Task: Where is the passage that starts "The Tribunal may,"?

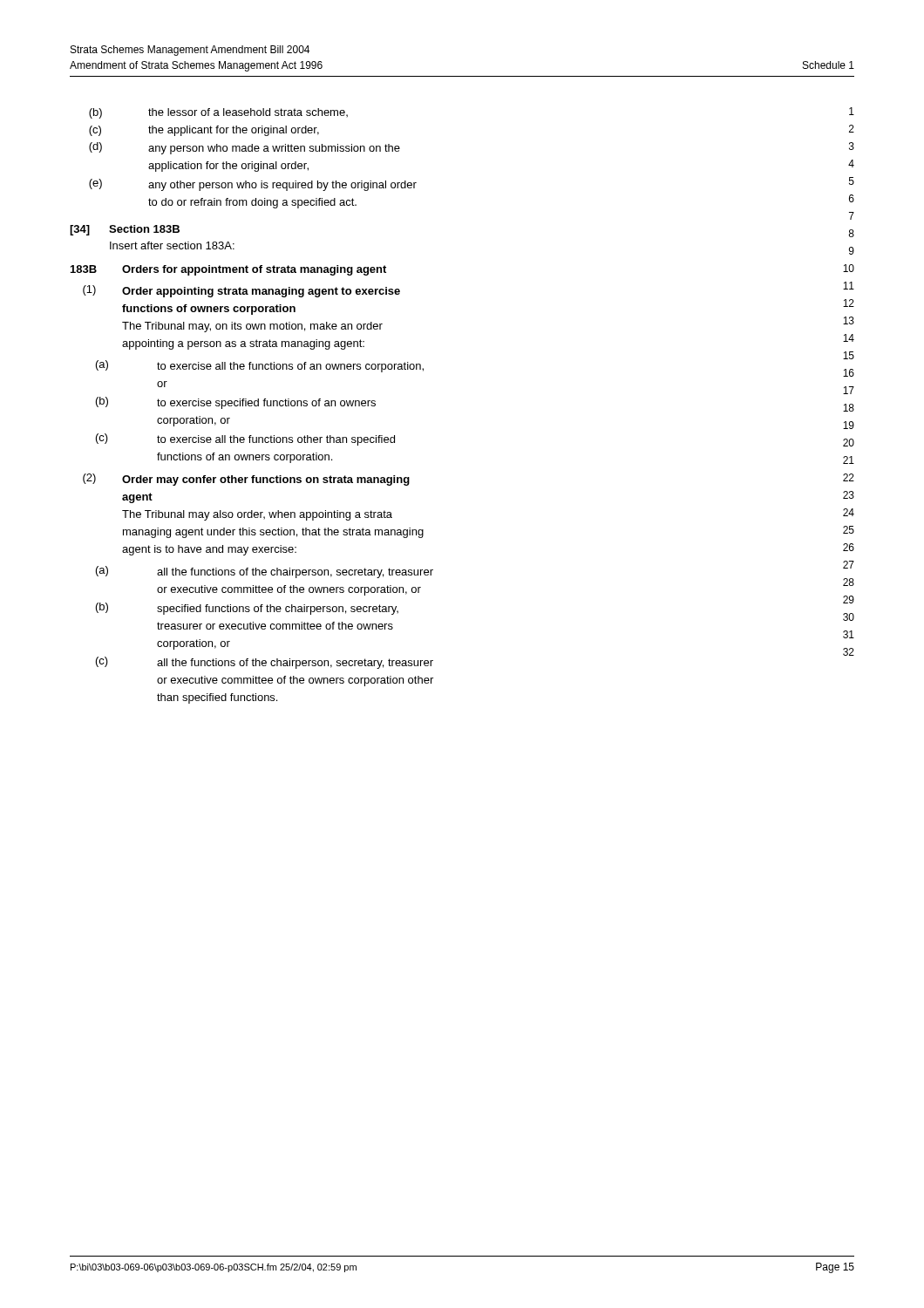Action: 252,335
